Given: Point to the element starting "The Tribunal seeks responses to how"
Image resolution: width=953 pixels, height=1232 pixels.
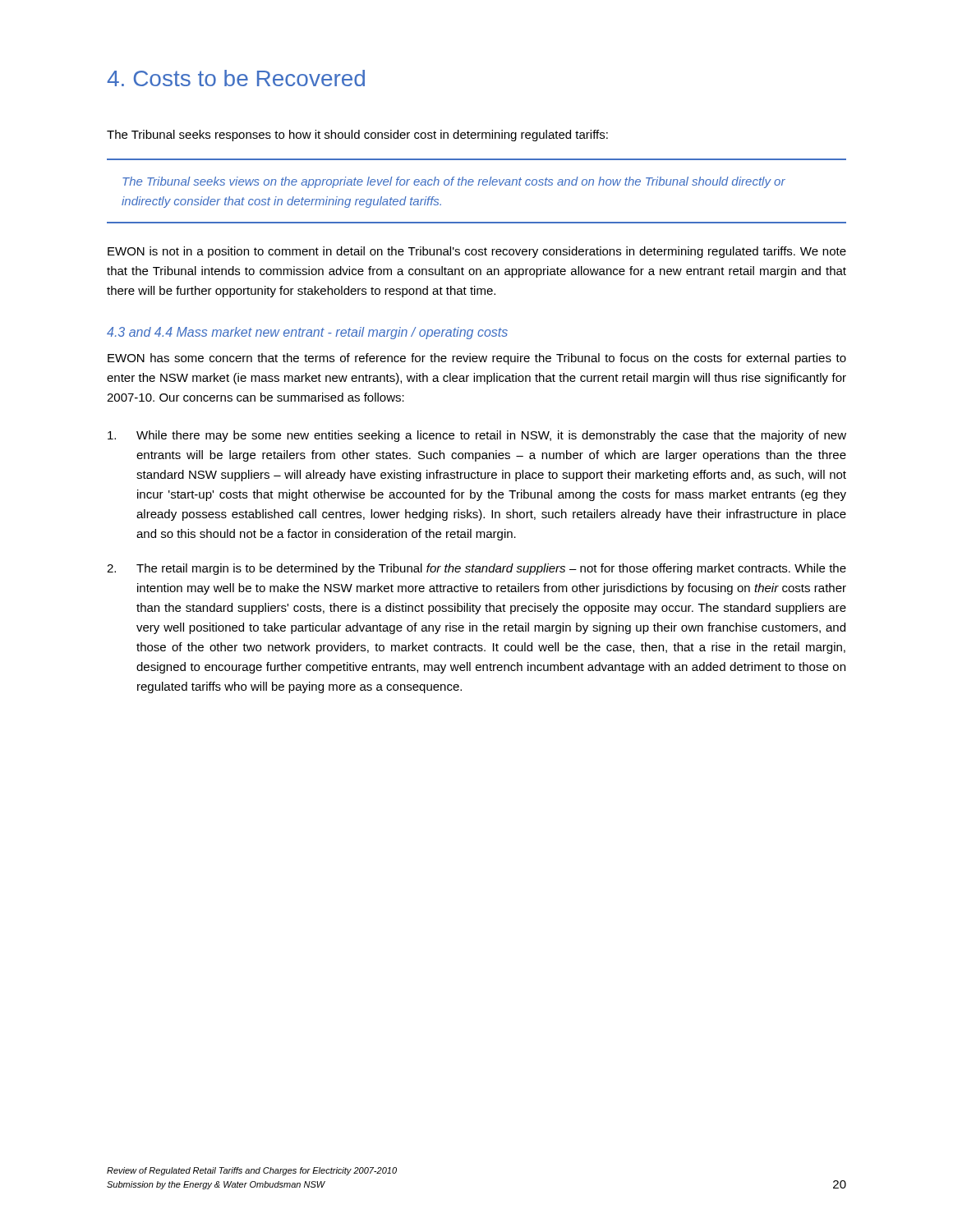Looking at the screenshot, I should click(476, 134).
